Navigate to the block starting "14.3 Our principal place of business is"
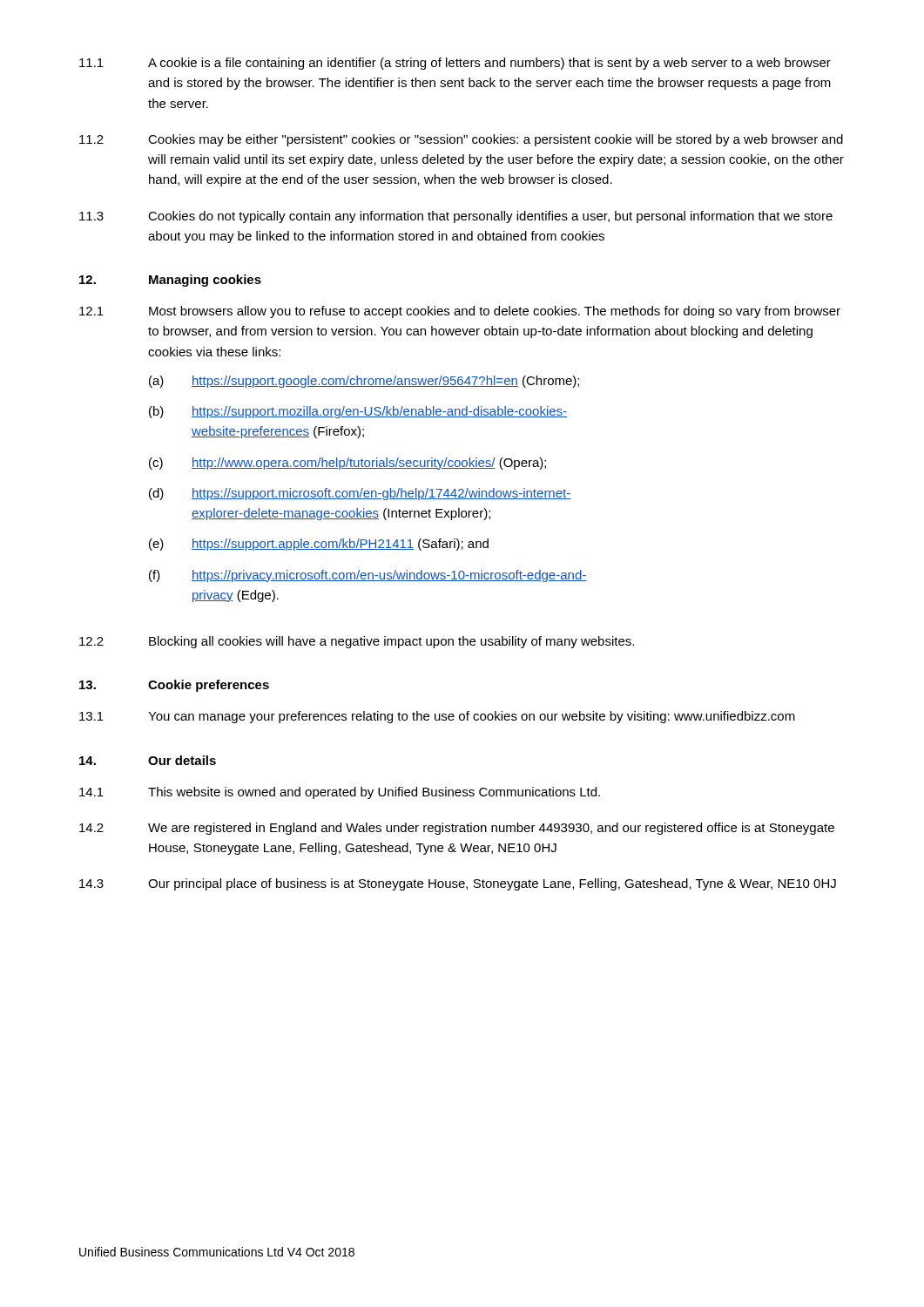924x1307 pixels. (x=462, y=883)
